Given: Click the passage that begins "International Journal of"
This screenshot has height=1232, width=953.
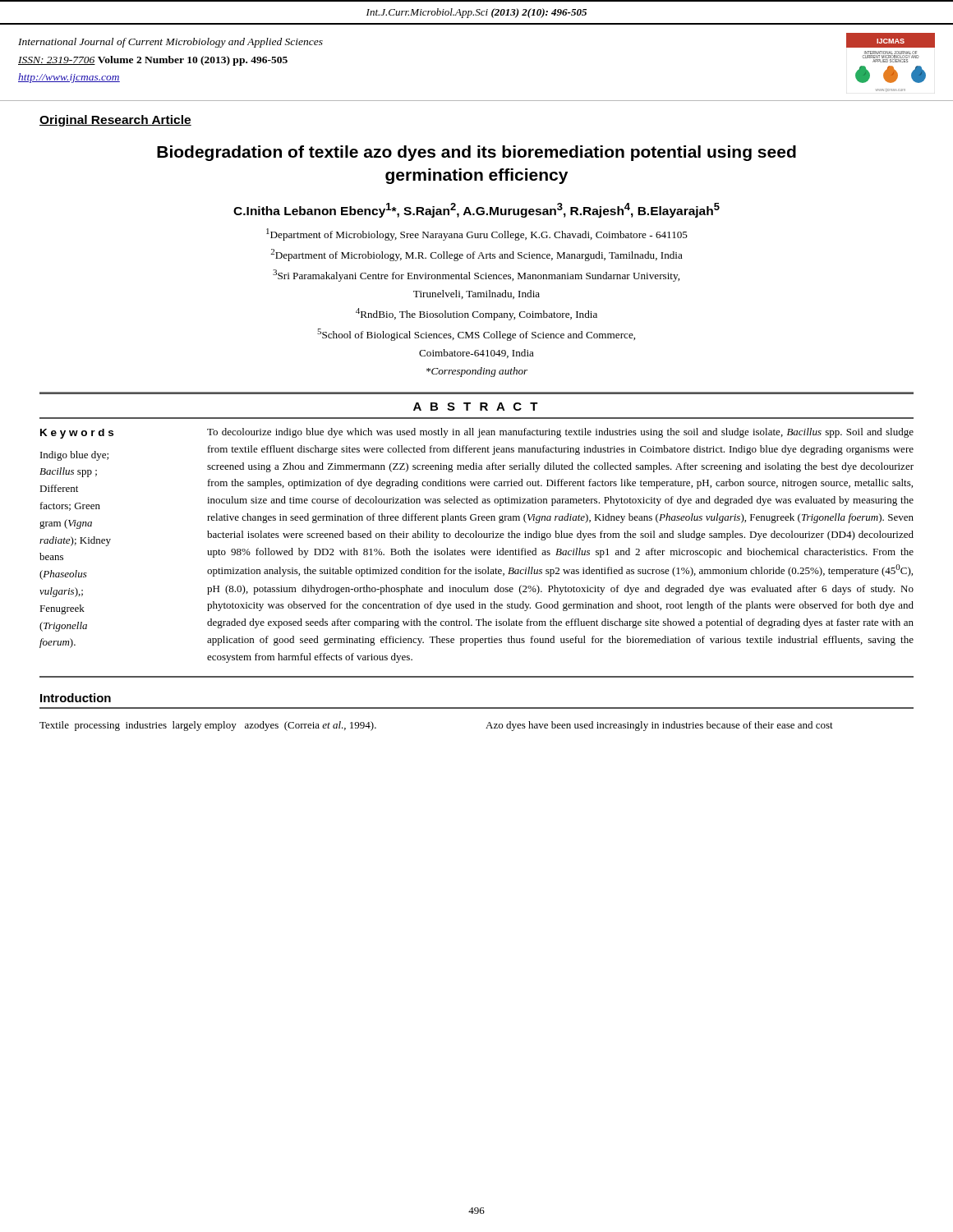Looking at the screenshot, I should tap(171, 59).
